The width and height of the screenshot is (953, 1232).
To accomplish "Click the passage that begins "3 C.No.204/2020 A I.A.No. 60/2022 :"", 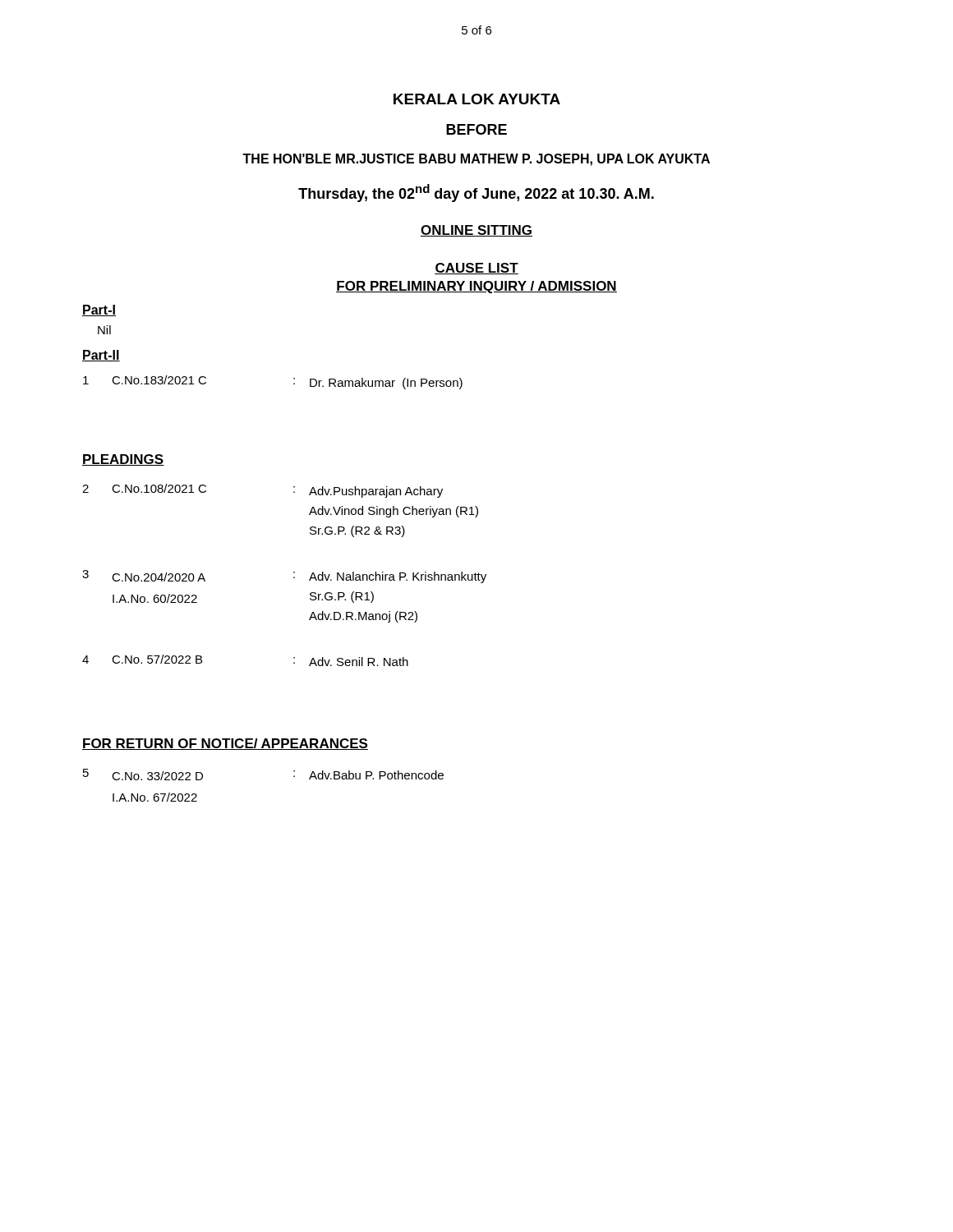I will 161,576.
